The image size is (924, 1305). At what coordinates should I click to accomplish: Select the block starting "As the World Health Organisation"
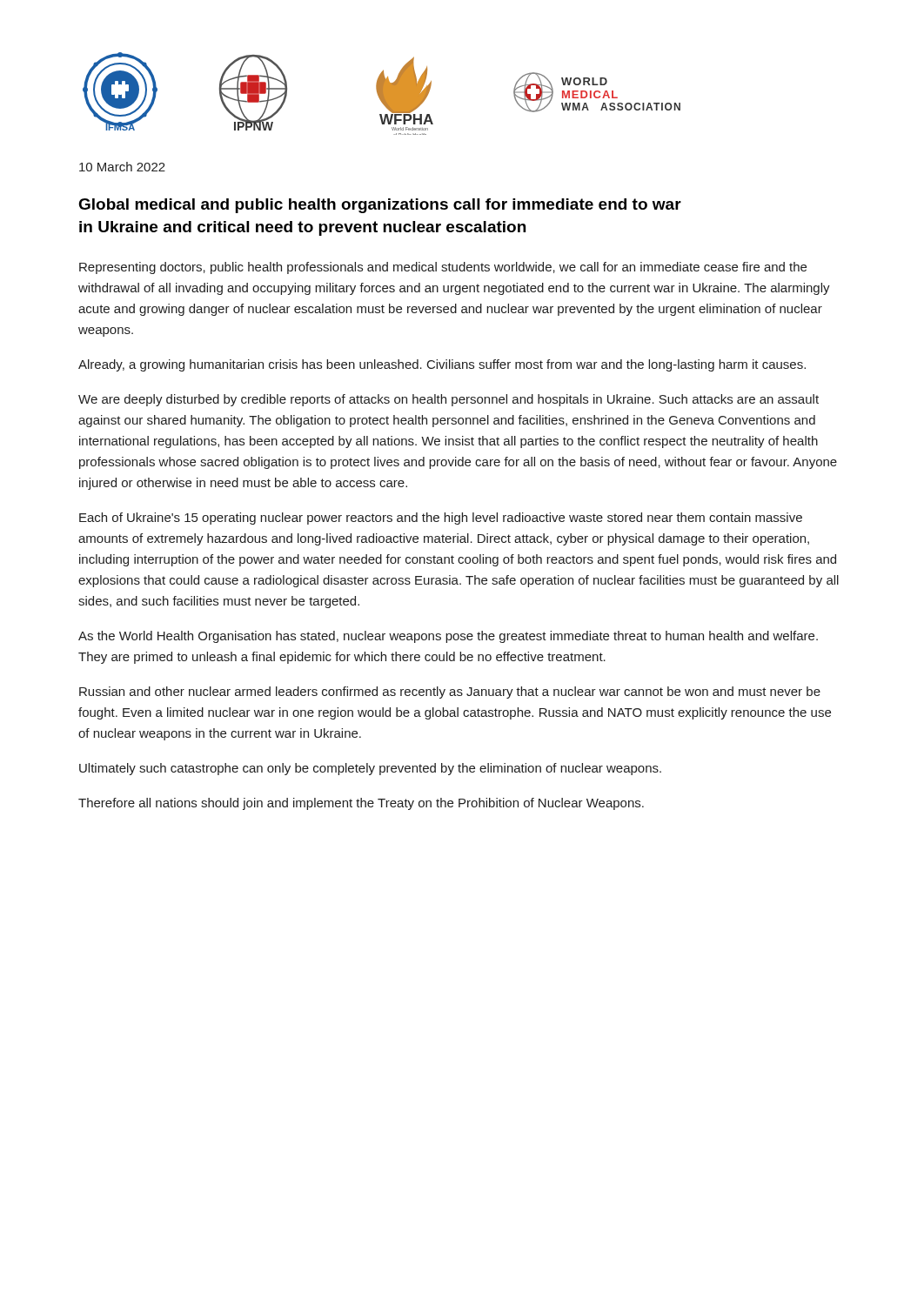(449, 646)
